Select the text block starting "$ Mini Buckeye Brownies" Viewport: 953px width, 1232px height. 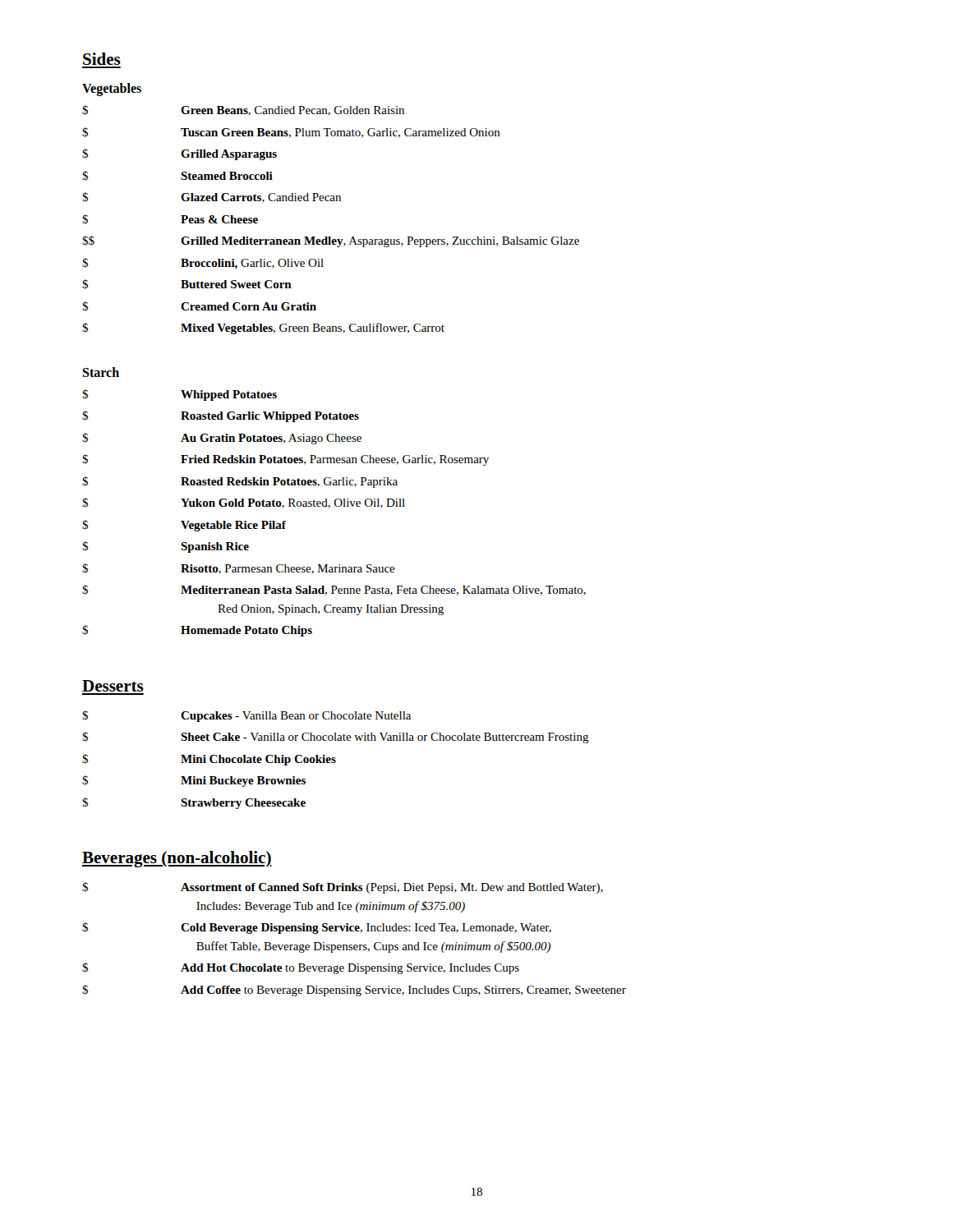(x=194, y=781)
